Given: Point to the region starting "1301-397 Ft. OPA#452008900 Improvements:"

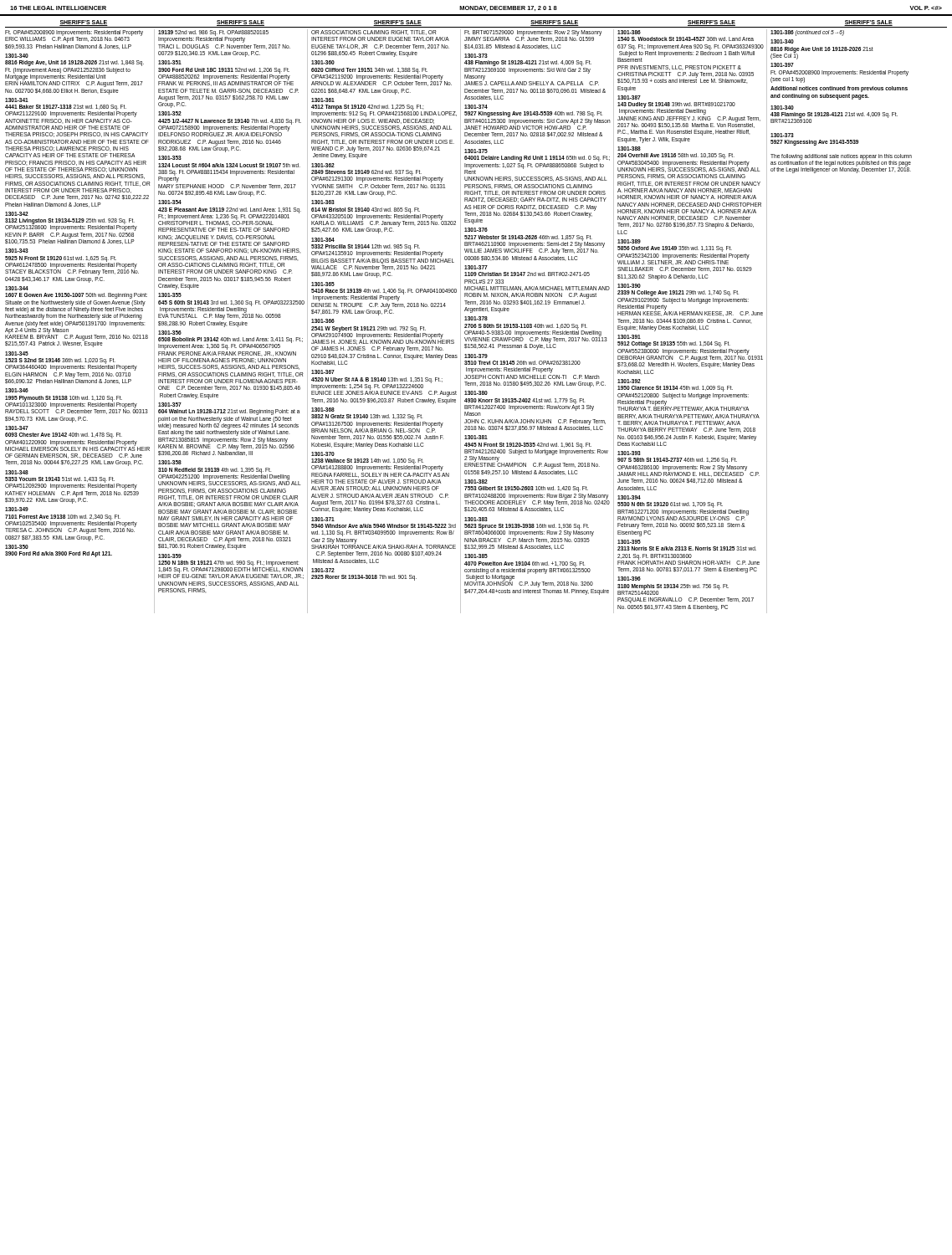Looking at the screenshot, I should [x=840, y=72].
